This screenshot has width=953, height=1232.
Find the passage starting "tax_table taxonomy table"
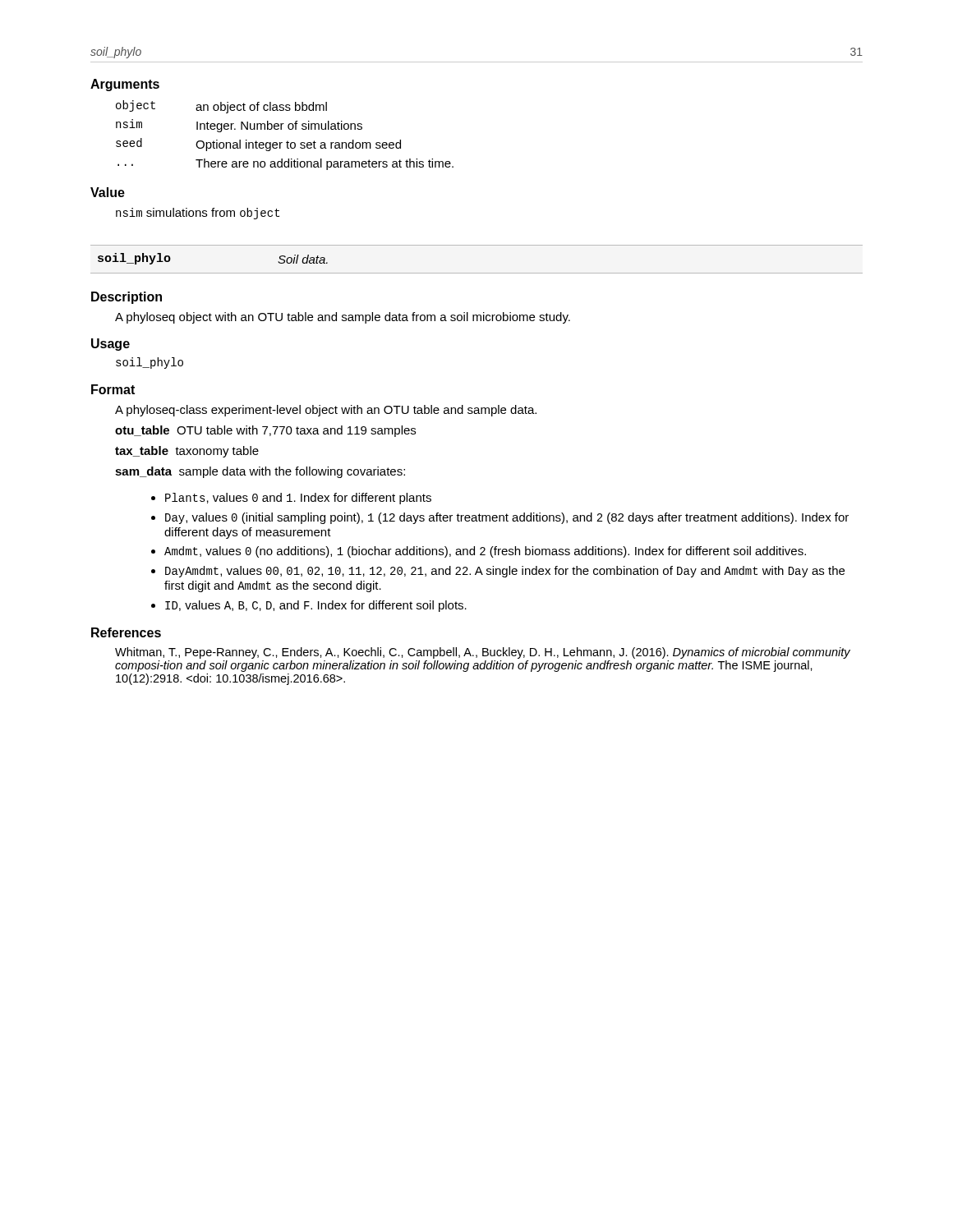pos(187,450)
